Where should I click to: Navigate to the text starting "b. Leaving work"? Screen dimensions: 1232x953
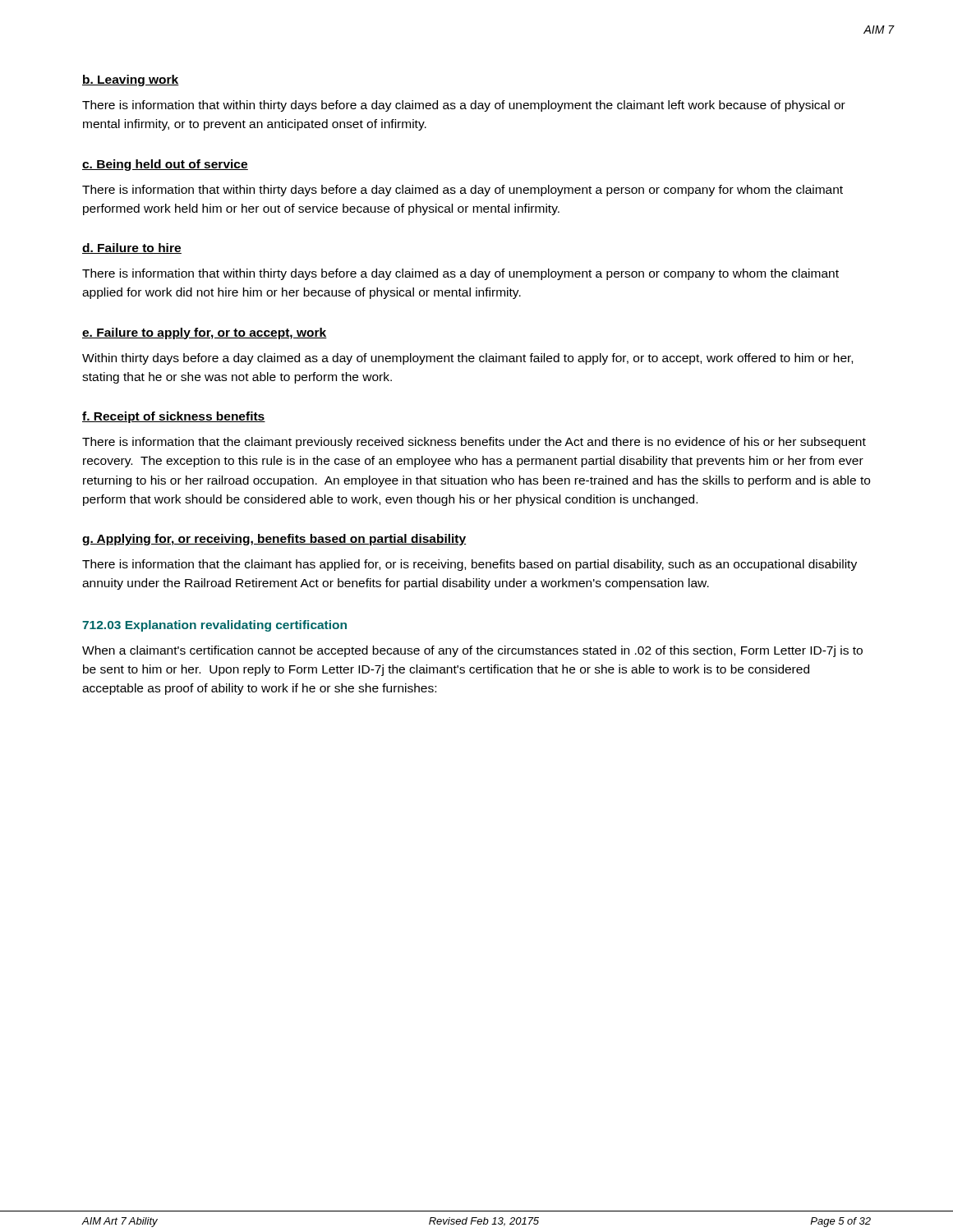click(130, 79)
